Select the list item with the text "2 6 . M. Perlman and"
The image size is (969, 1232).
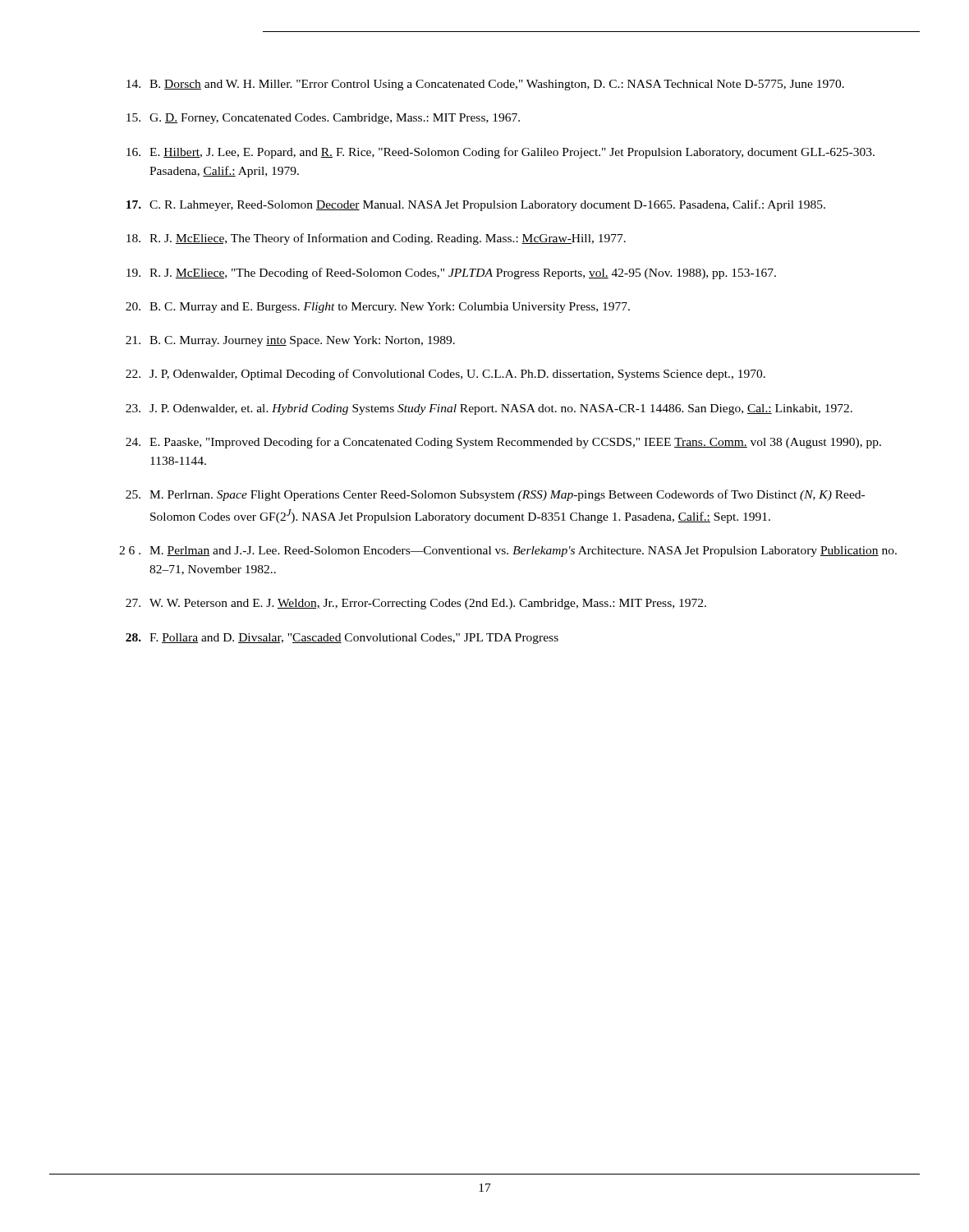click(501, 559)
